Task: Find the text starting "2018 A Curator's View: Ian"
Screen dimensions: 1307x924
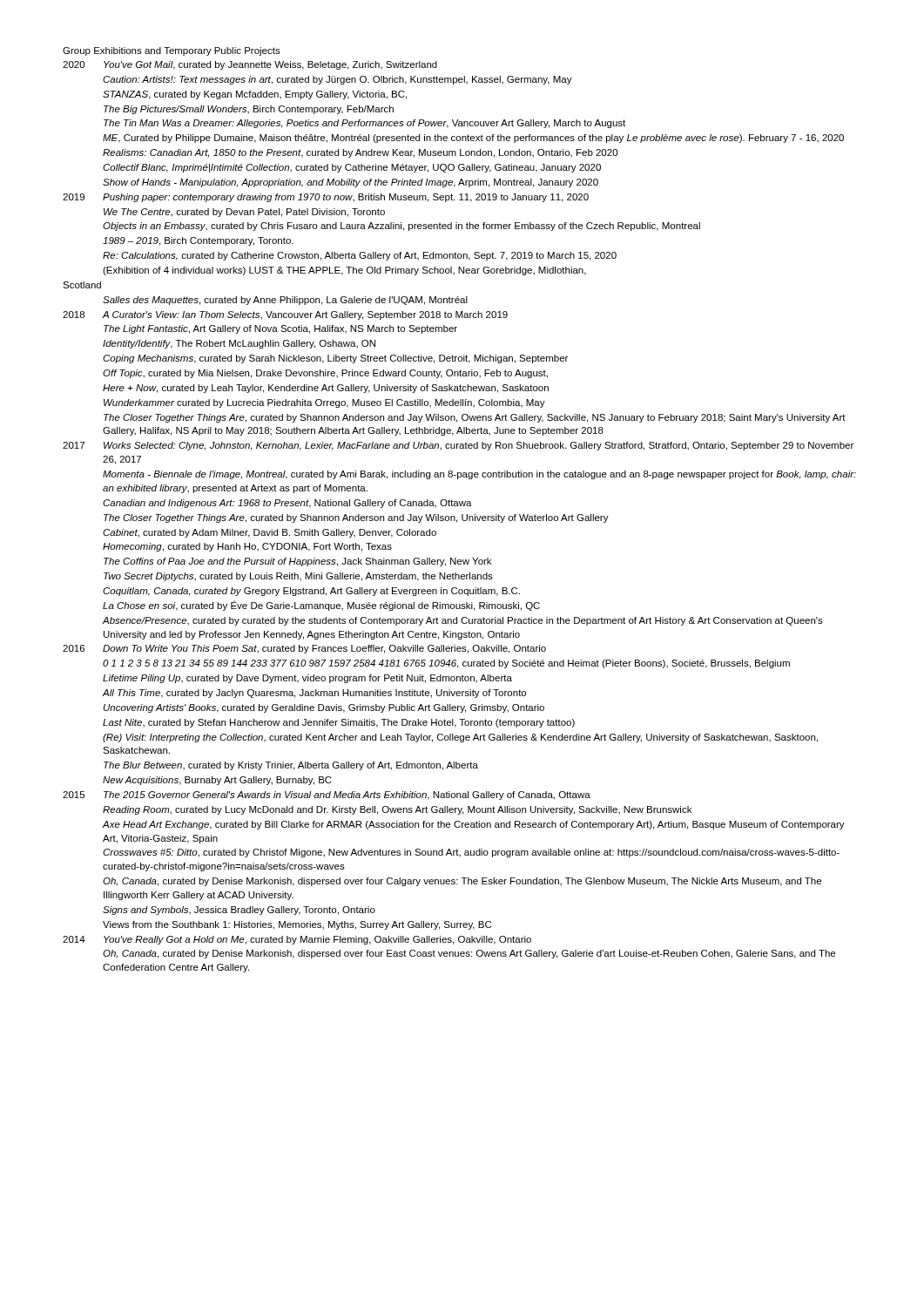Action: (462, 315)
